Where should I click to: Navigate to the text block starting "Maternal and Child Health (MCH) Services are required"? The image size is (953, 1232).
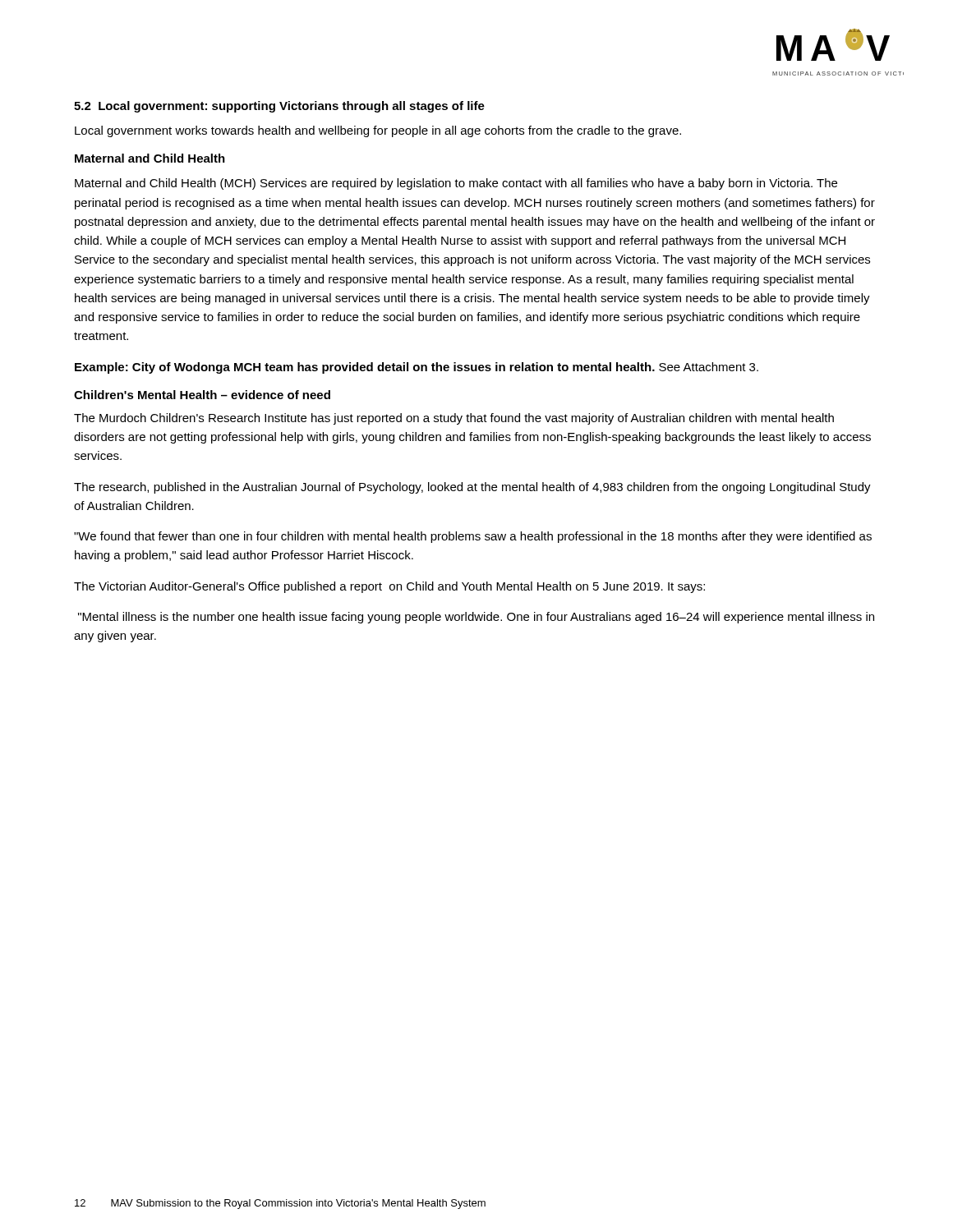(x=474, y=259)
